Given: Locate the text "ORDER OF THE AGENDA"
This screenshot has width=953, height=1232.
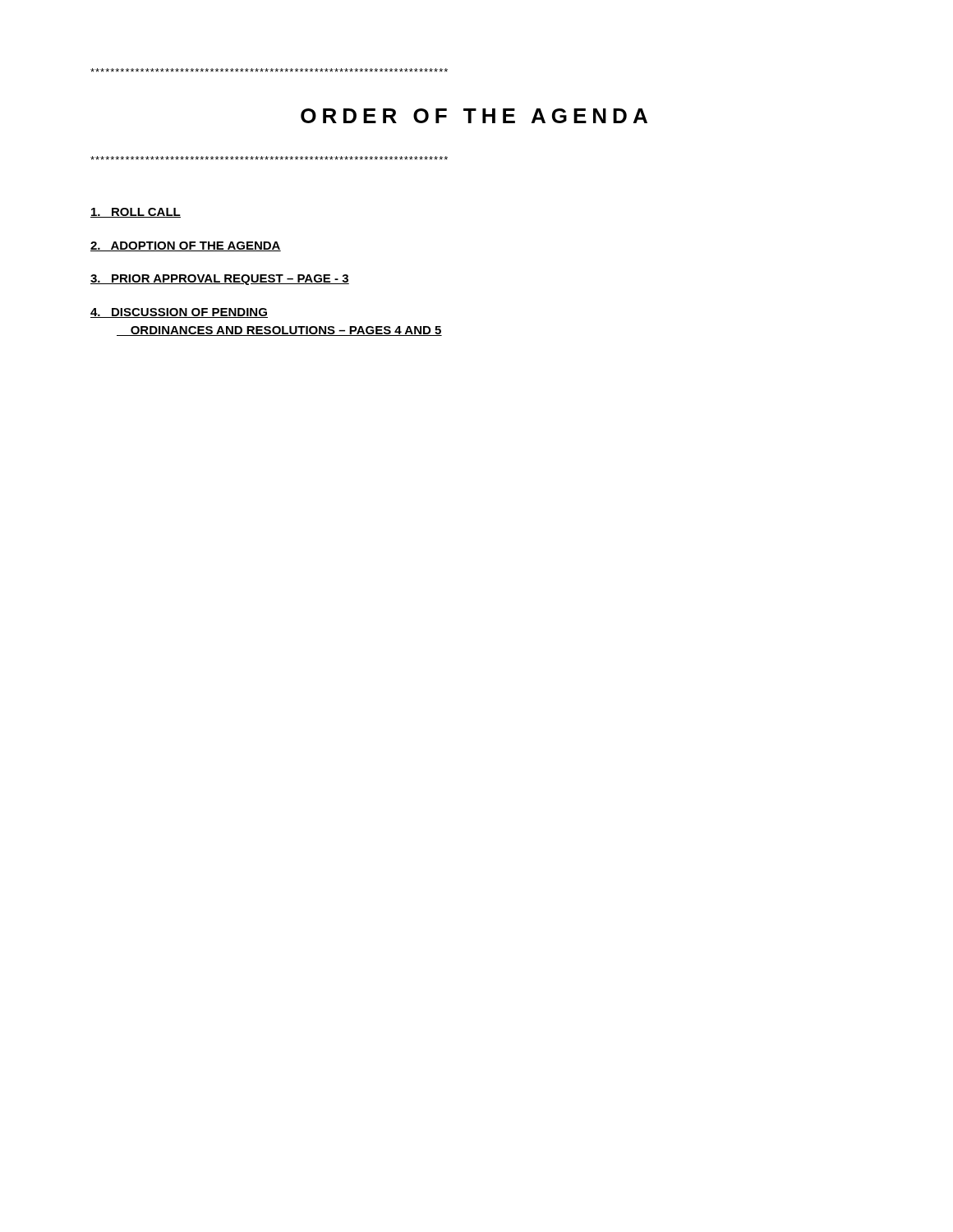Looking at the screenshot, I should coord(476,116).
